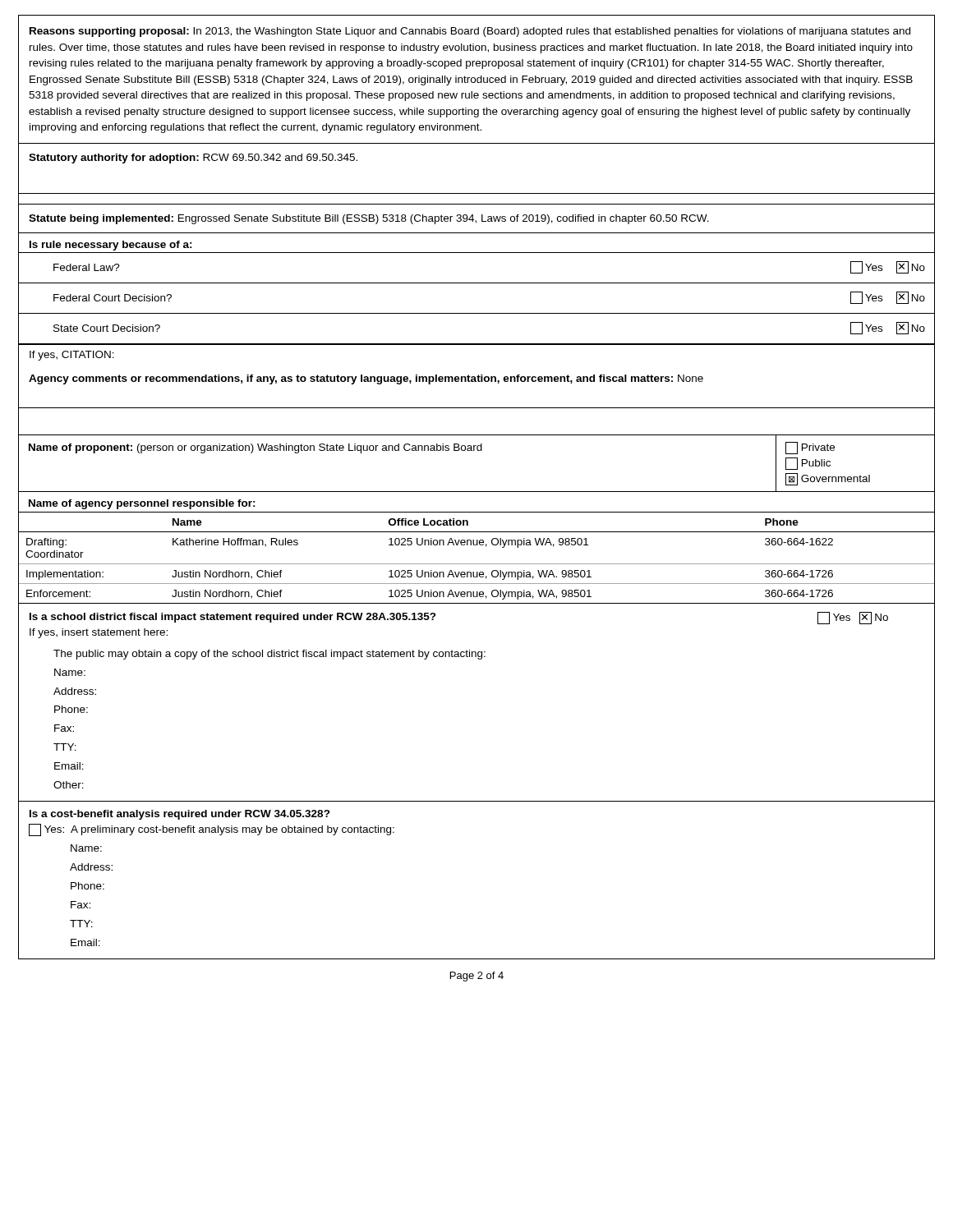Point to the element starting "Name of proponent:"
The height and width of the screenshot is (1232, 953).
tap(255, 447)
